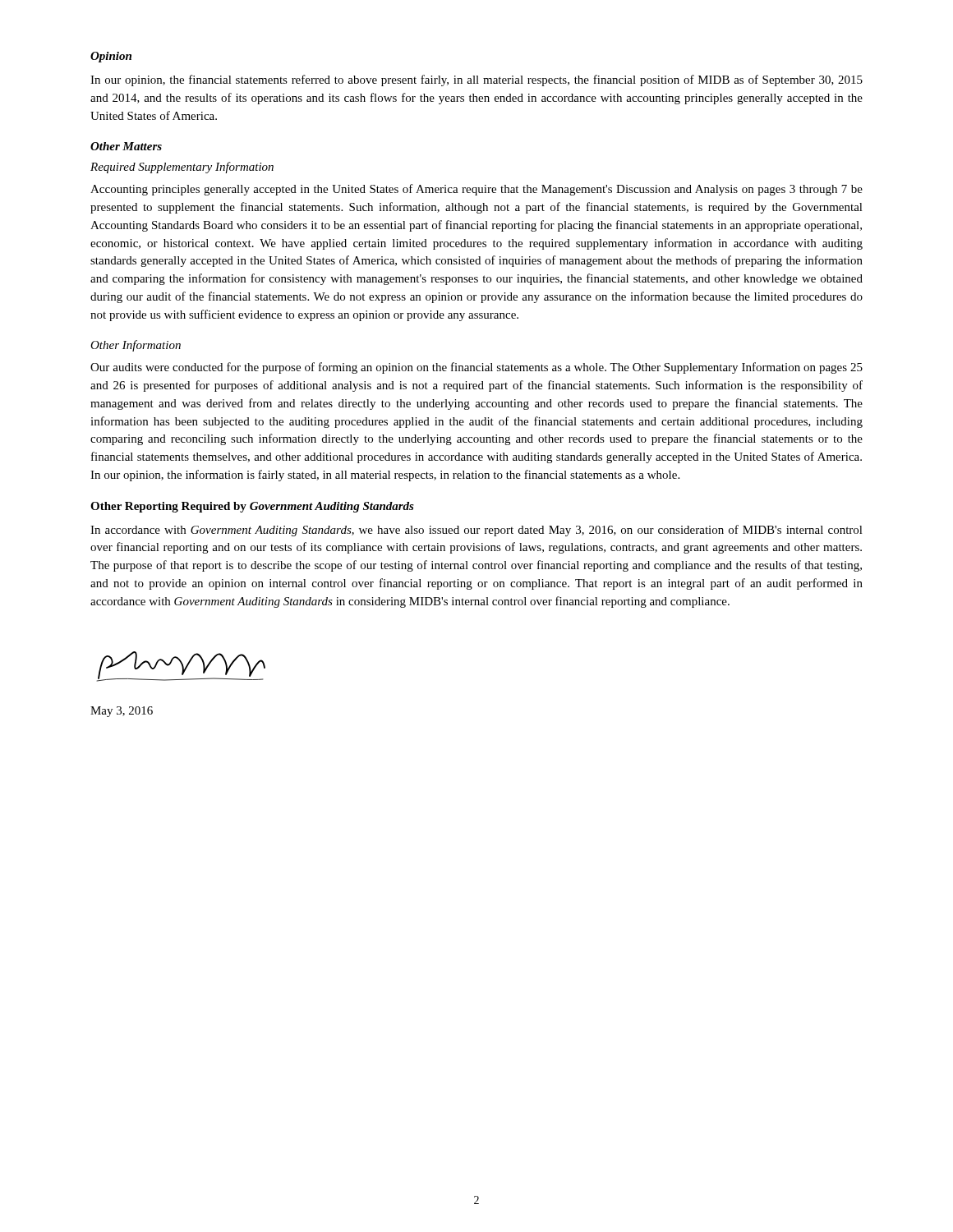Viewport: 953px width, 1232px height.
Task: Select a illustration
Action: [x=181, y=662]
